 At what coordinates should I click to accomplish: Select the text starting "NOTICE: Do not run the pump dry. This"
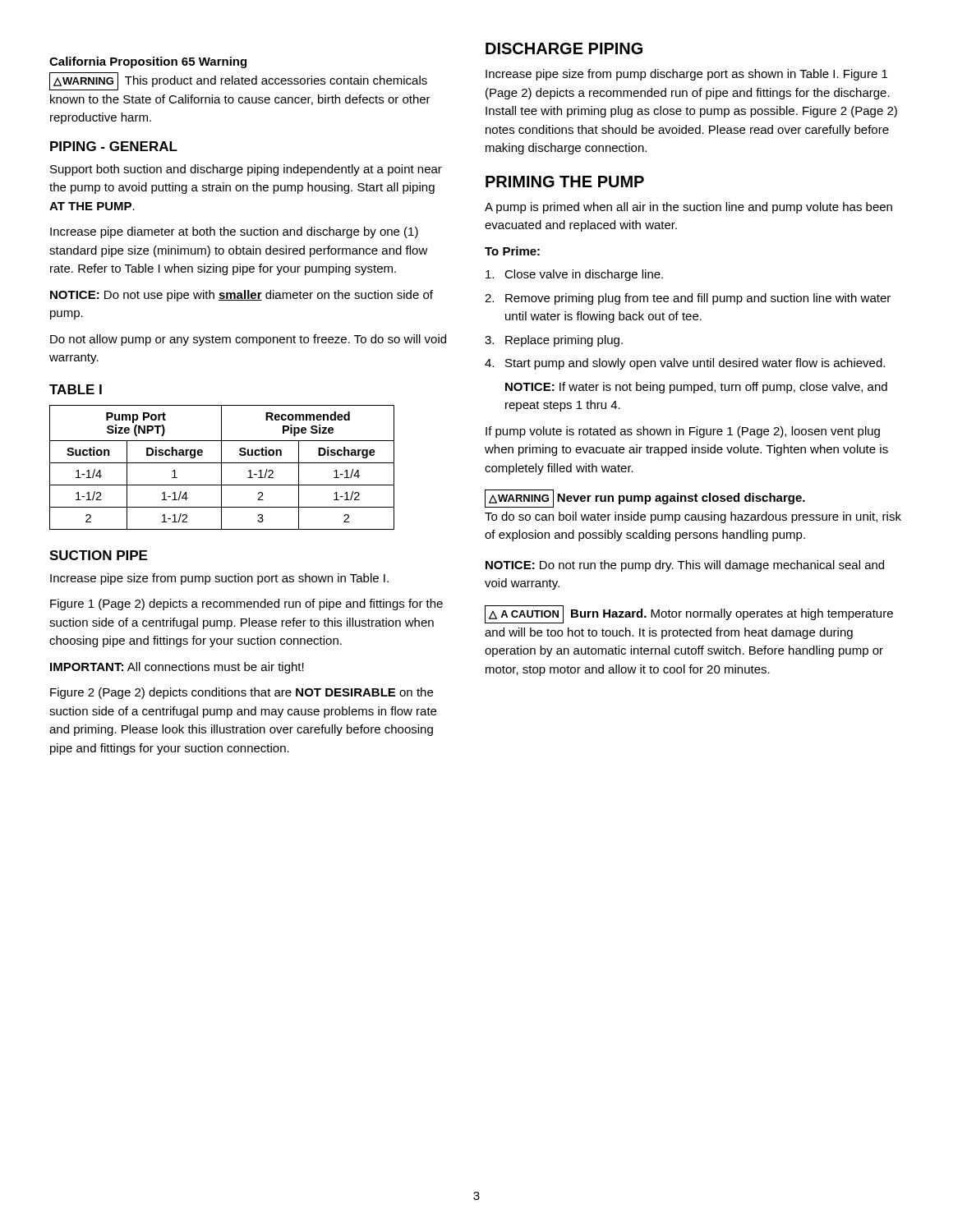[685, 574]
